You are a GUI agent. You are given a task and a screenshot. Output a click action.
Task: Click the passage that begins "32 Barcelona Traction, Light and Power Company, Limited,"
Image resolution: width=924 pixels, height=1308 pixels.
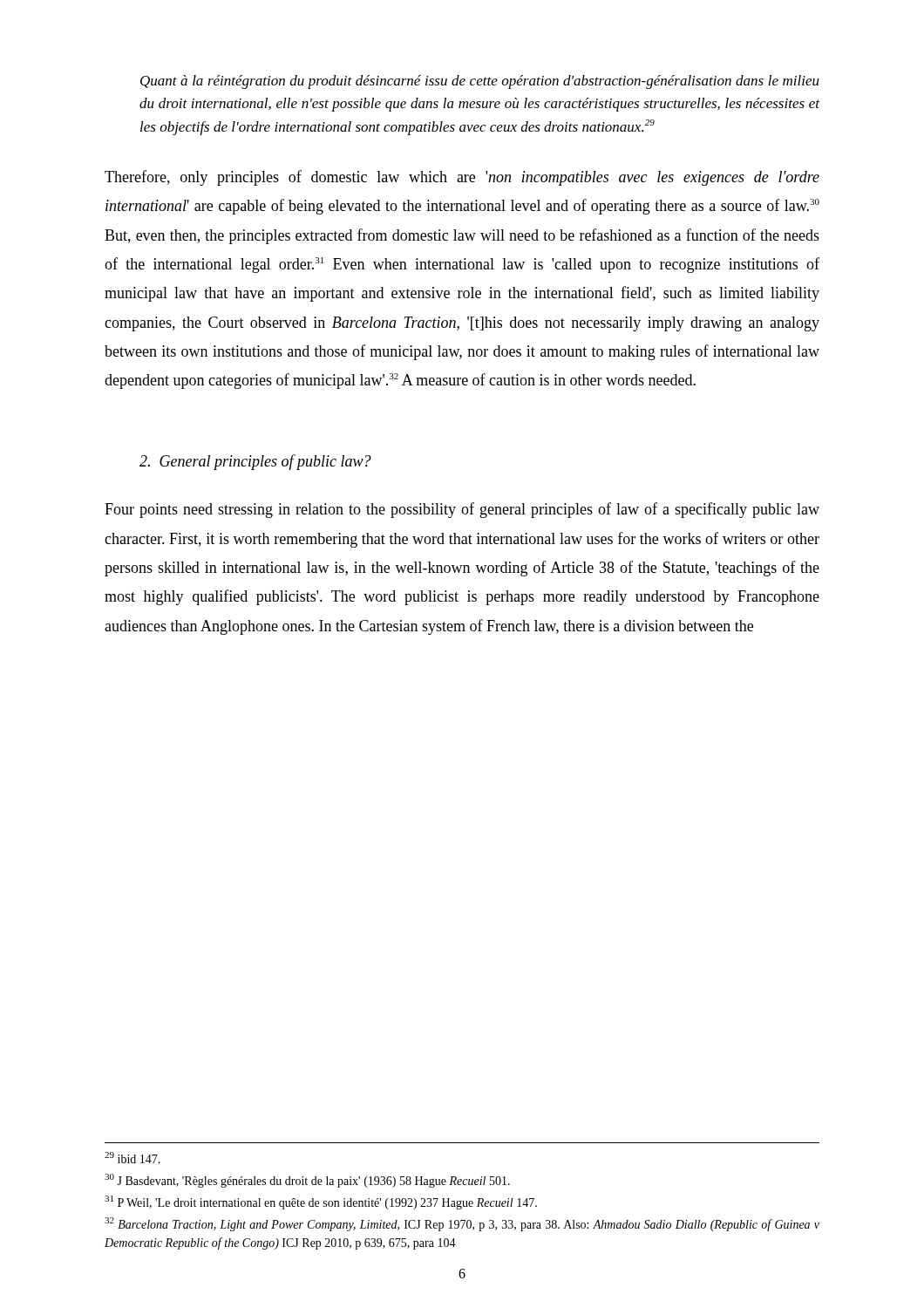pyautogui.click(x=462, y=1233)
